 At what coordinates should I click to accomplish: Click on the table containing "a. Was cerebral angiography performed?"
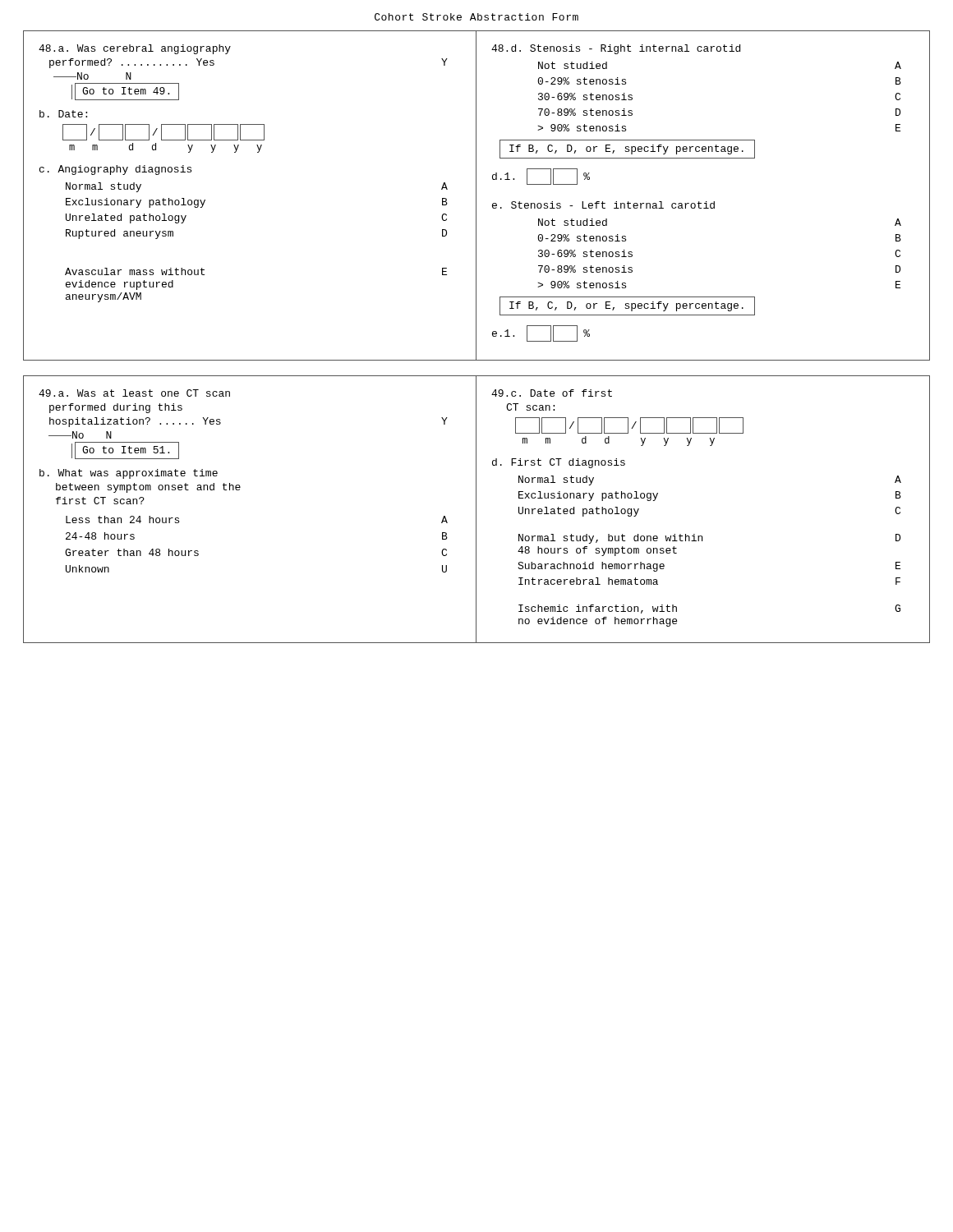pos(476,196)
